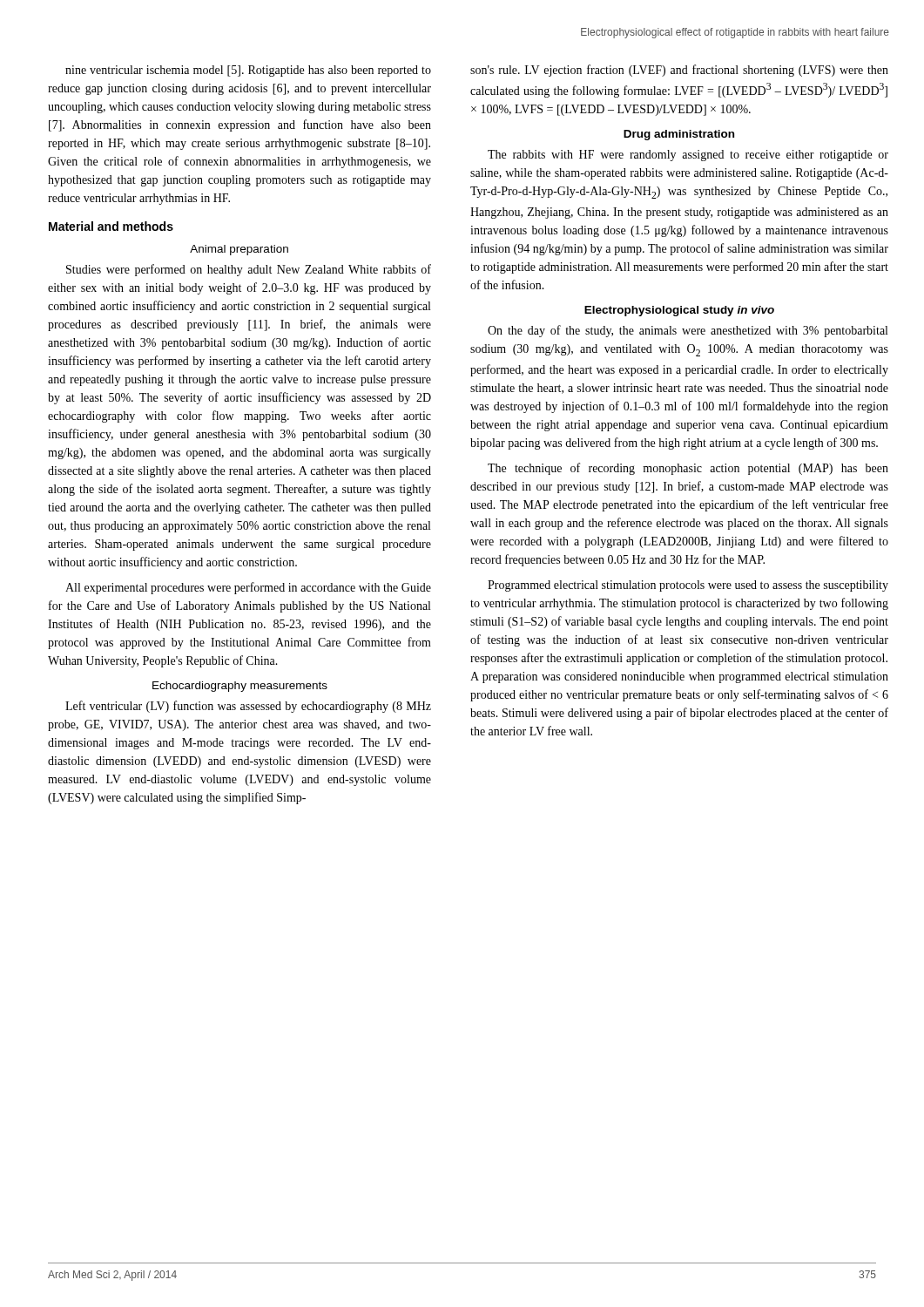The height and width of the screenshot is (1307, 924).
Task: Find the text block starting "Echocardiography measurements"
Action: pos(240,685)
